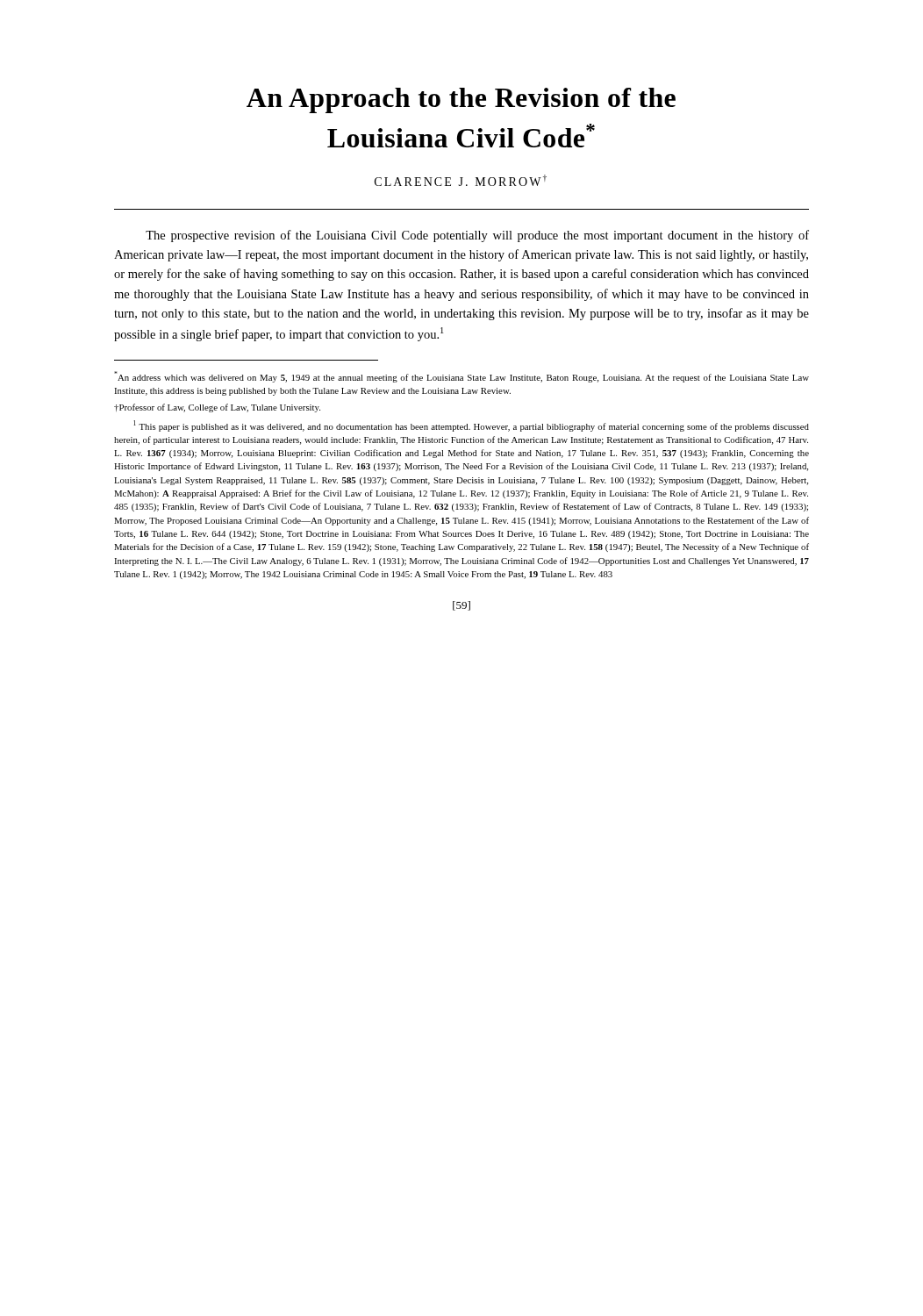Locate the block starting "Clarence J. Morrow†"

tap(462, 181)
